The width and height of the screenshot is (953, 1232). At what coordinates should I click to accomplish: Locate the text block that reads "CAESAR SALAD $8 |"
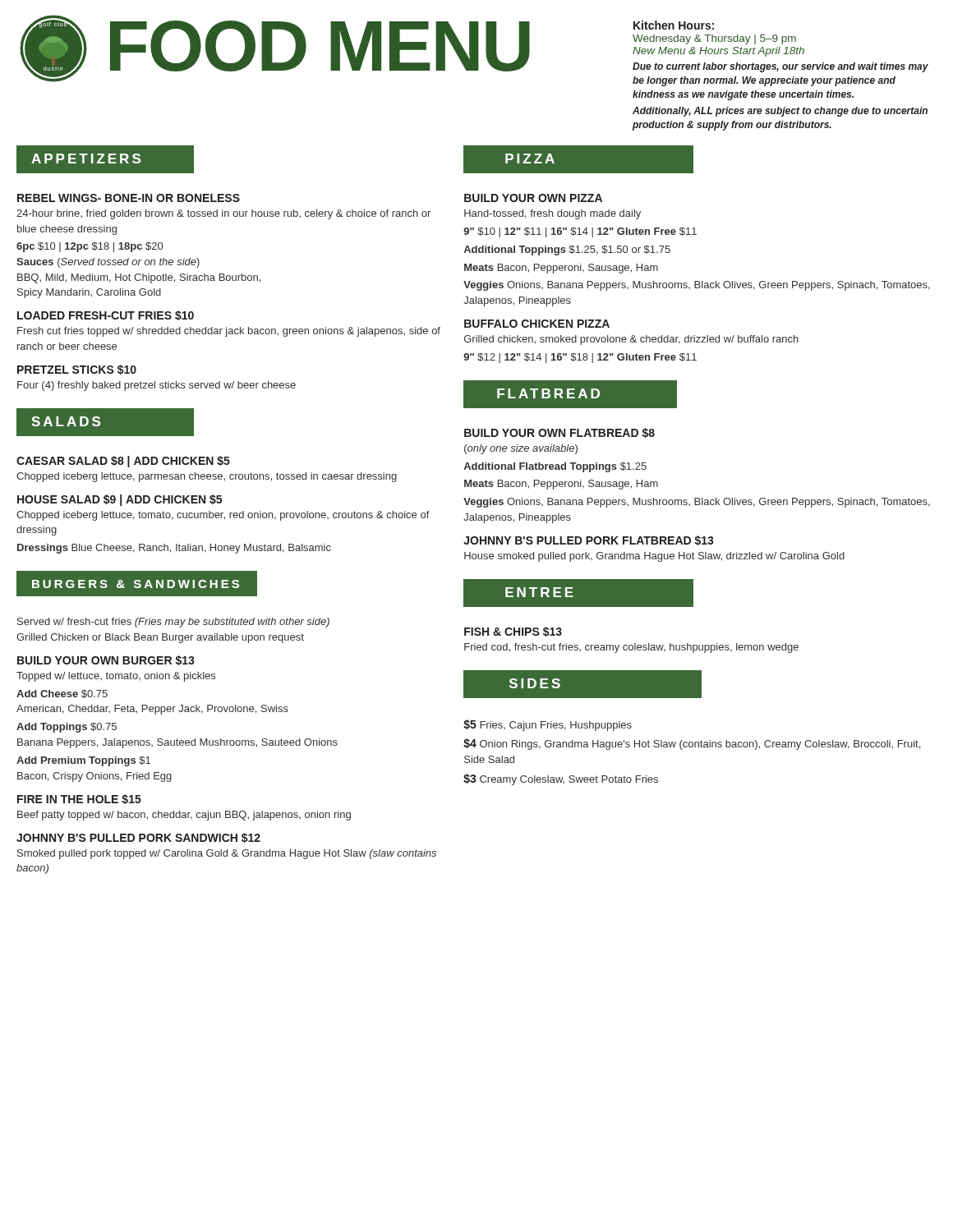(228, 469)
